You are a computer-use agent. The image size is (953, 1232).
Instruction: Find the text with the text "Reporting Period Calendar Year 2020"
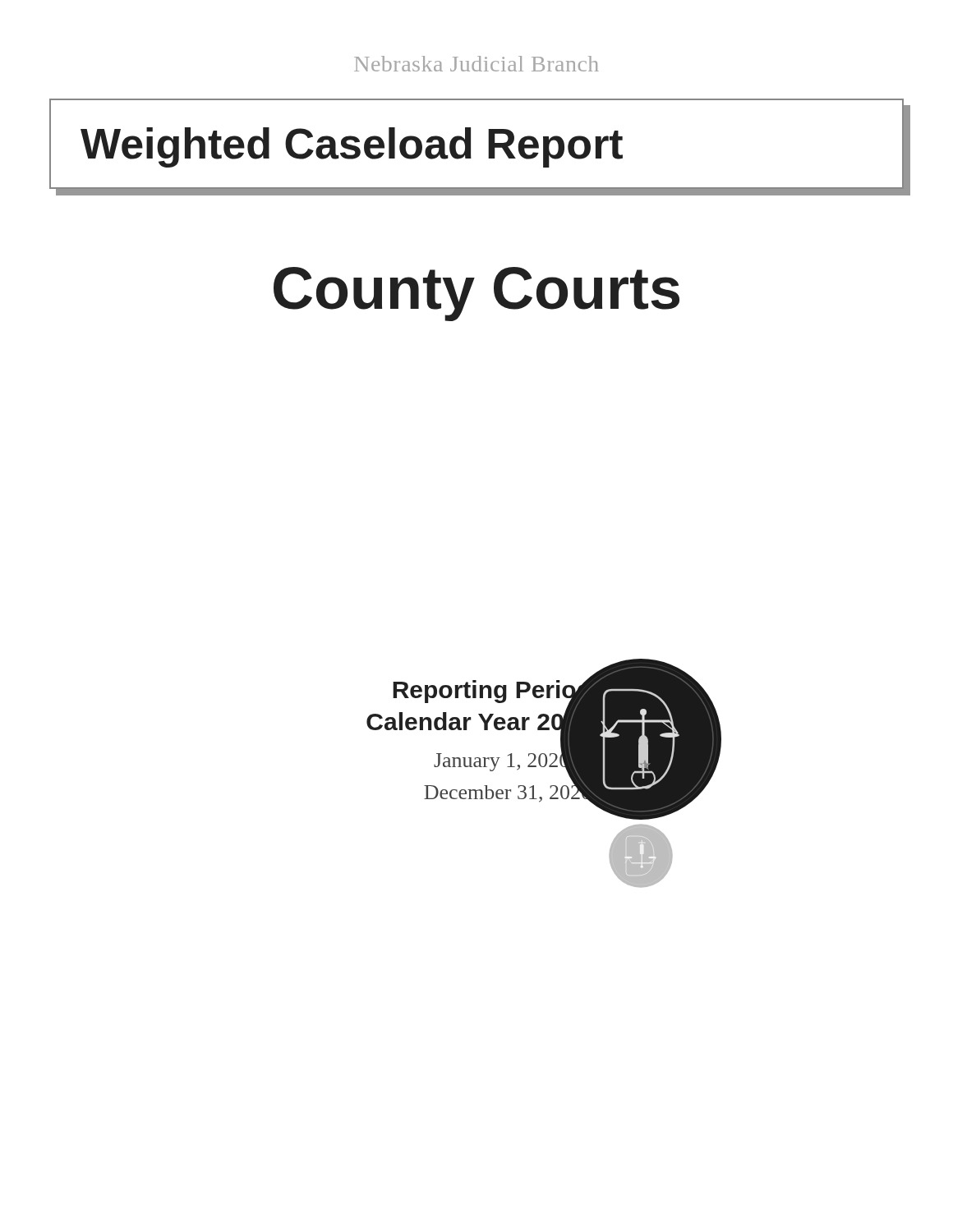tap(479, 706)
